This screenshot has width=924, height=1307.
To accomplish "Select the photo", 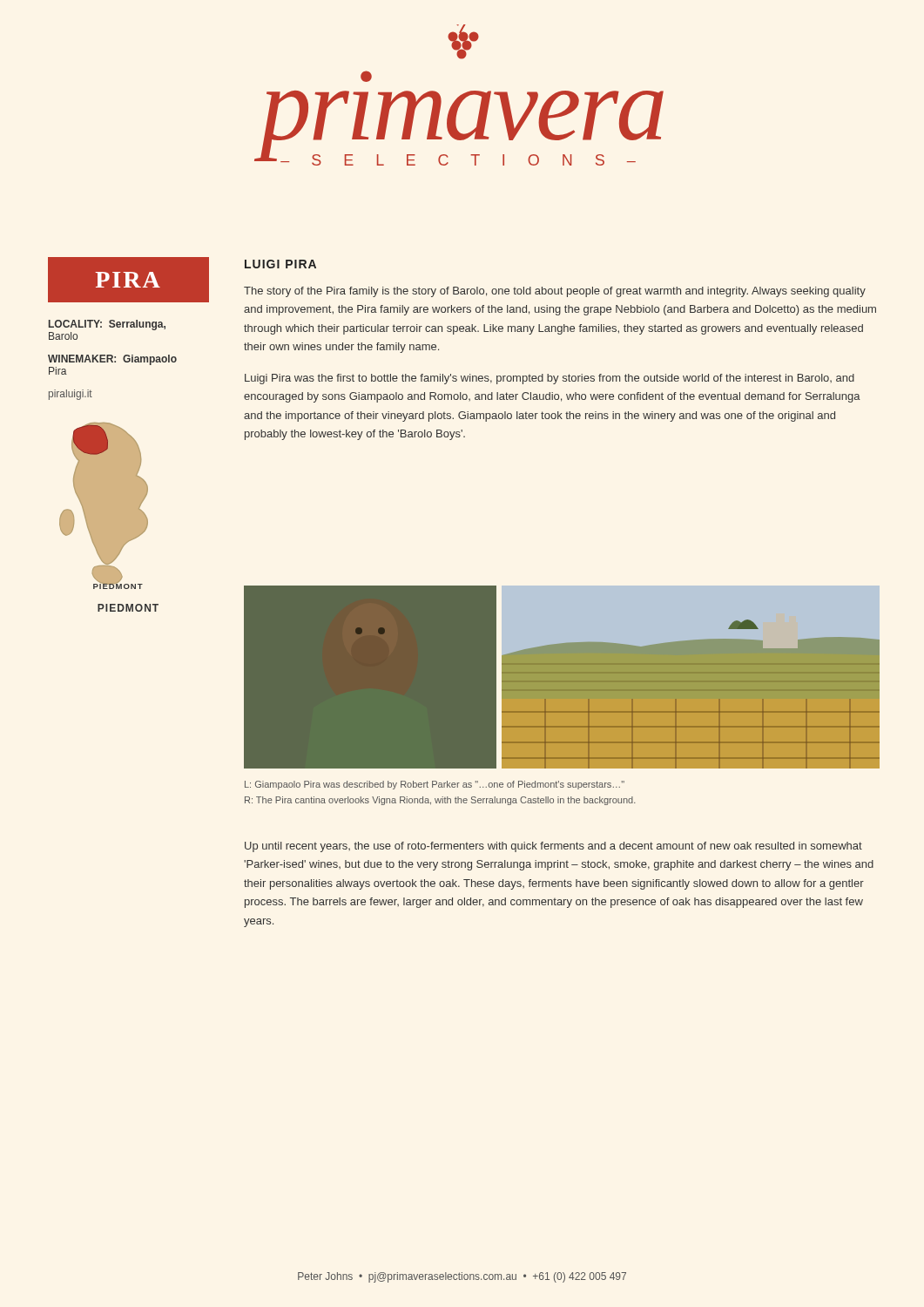I will point(562,677).
